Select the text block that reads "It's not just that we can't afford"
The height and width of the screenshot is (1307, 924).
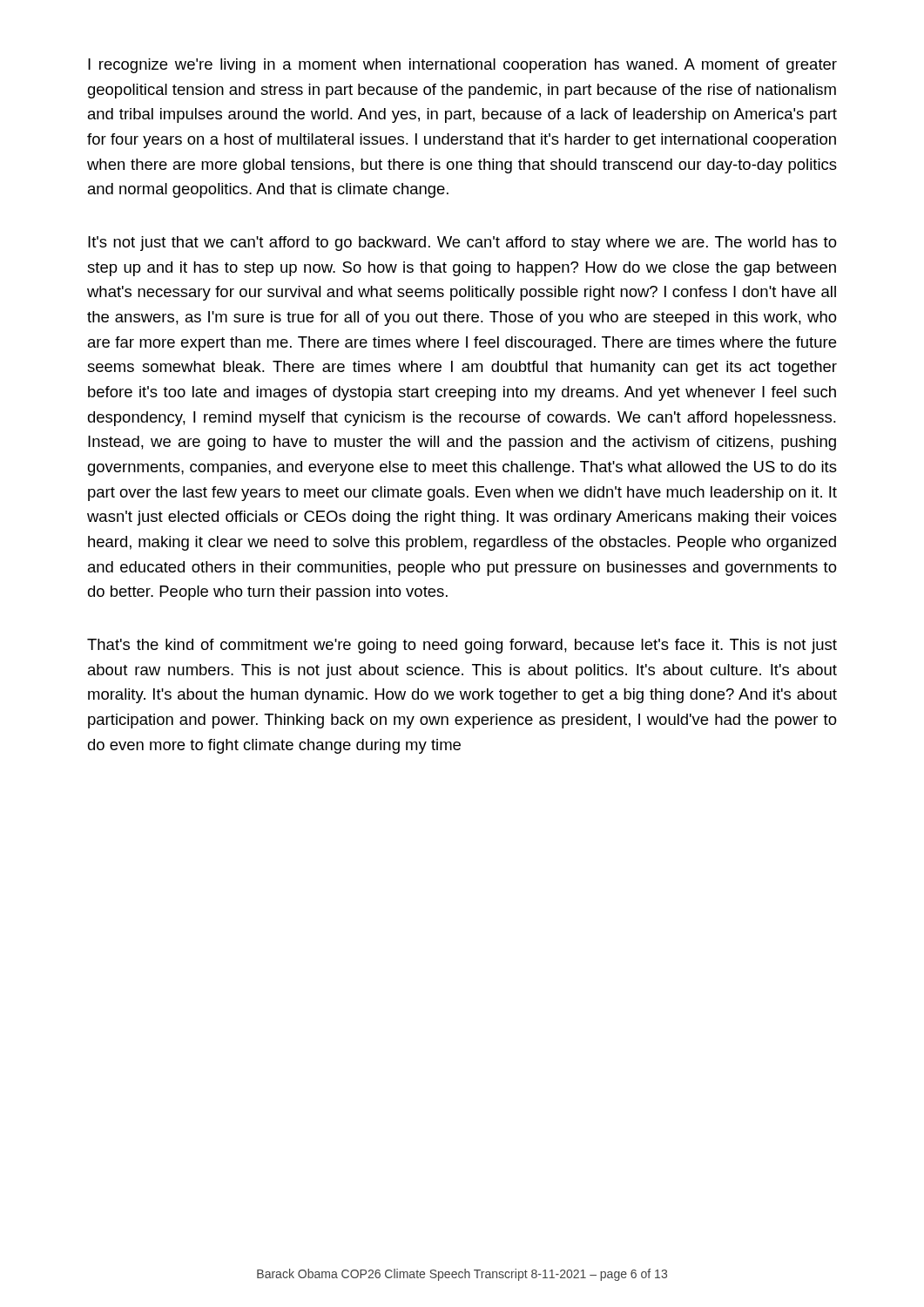pos(462,417)
